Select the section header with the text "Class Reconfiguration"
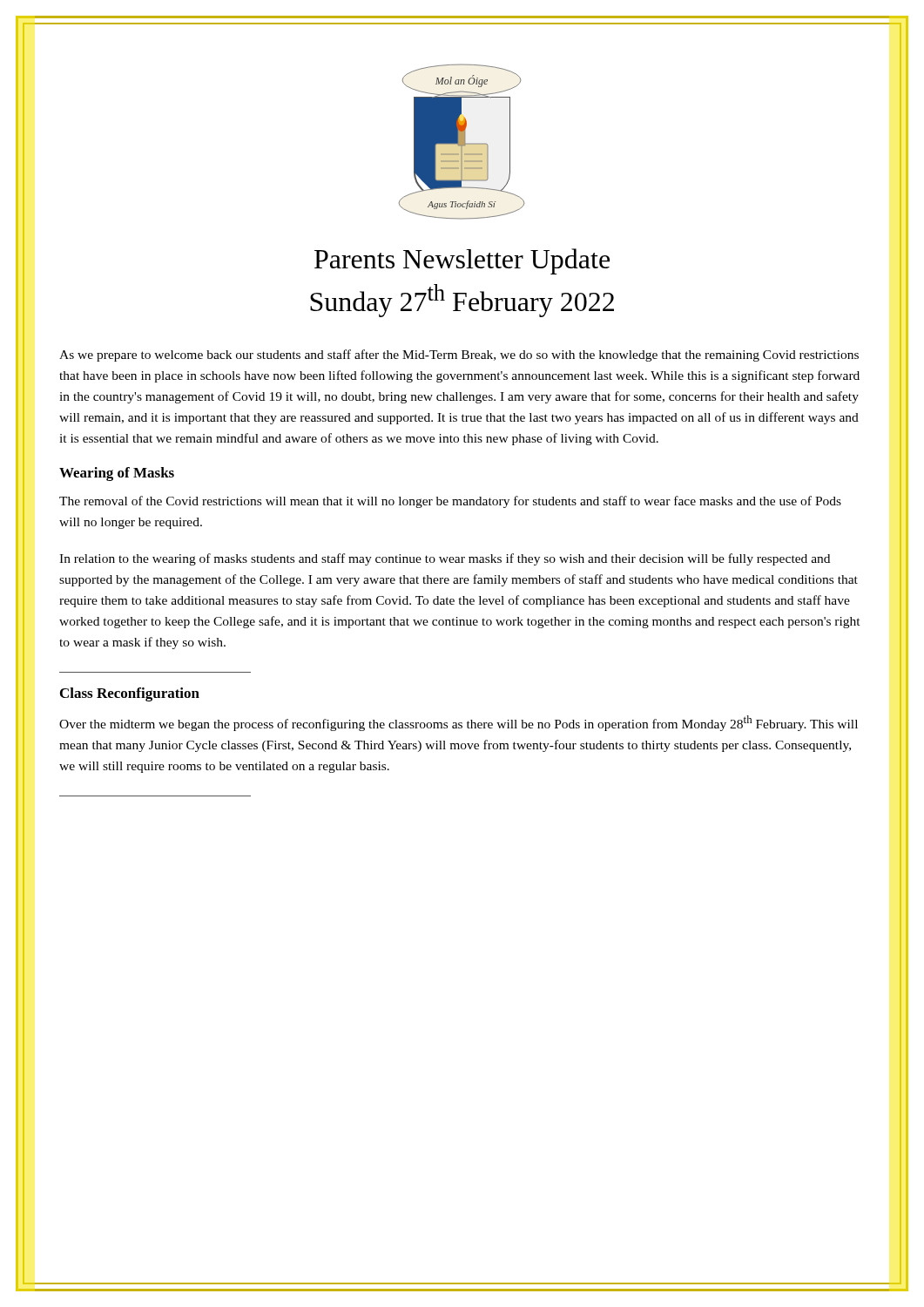The image size is (924, 1307). tap(129, 693)
